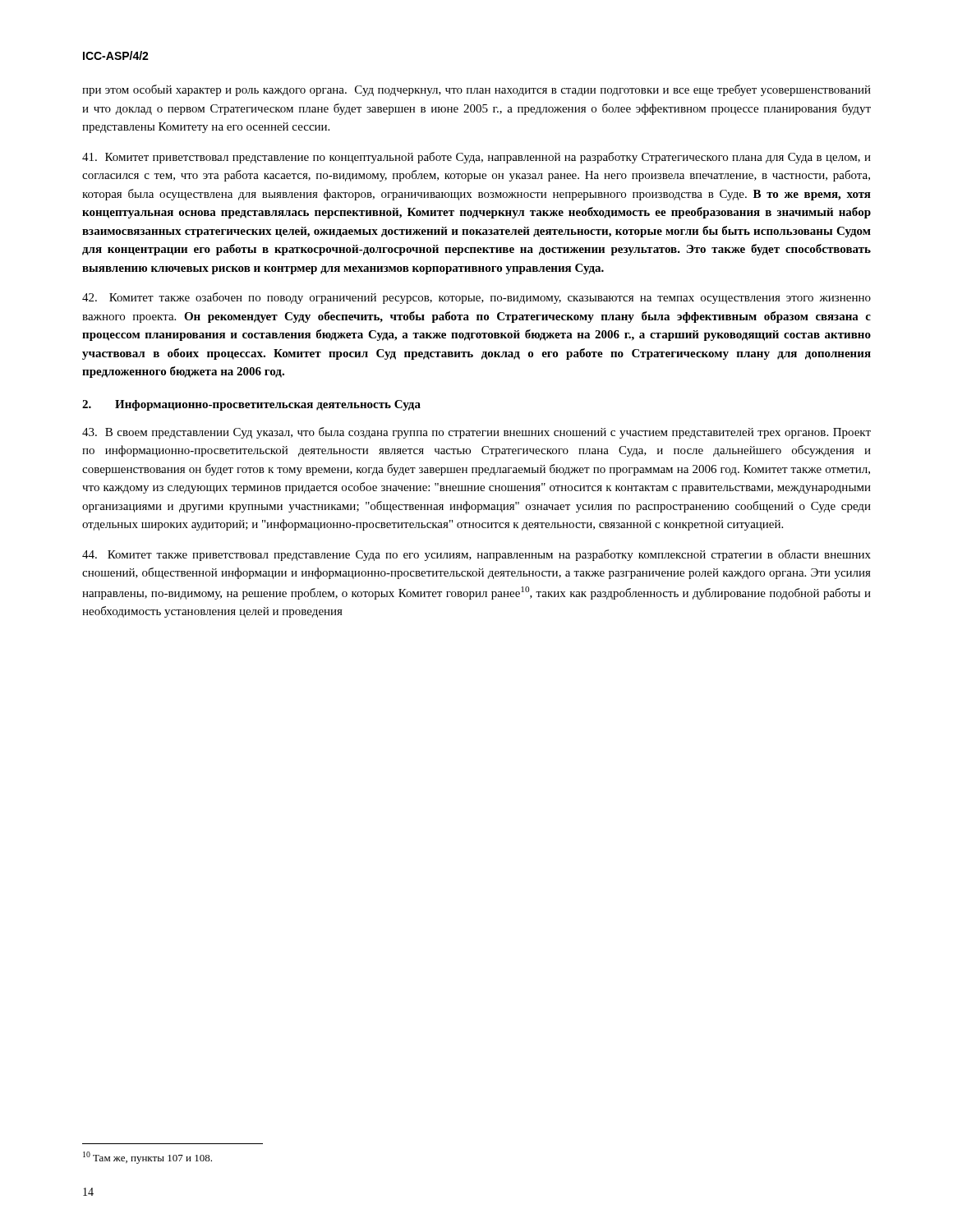Click on the passage starting "2. Информационно-просветительская деятельность Суда"
This screenshot has height=1232, width=953.
tap(251, 404)
